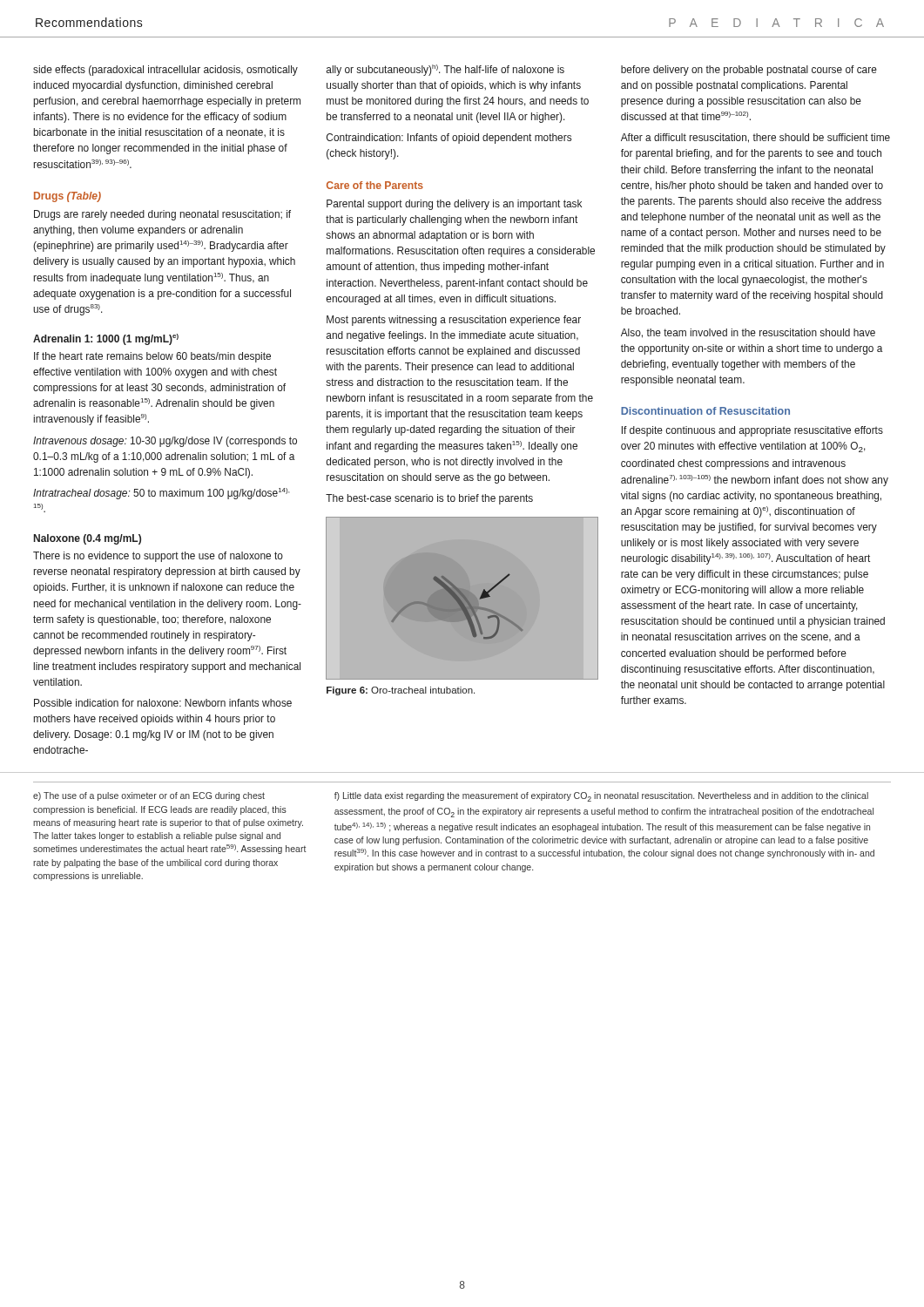Select the passage starting "Care of the Parents"

pos(375,185)
